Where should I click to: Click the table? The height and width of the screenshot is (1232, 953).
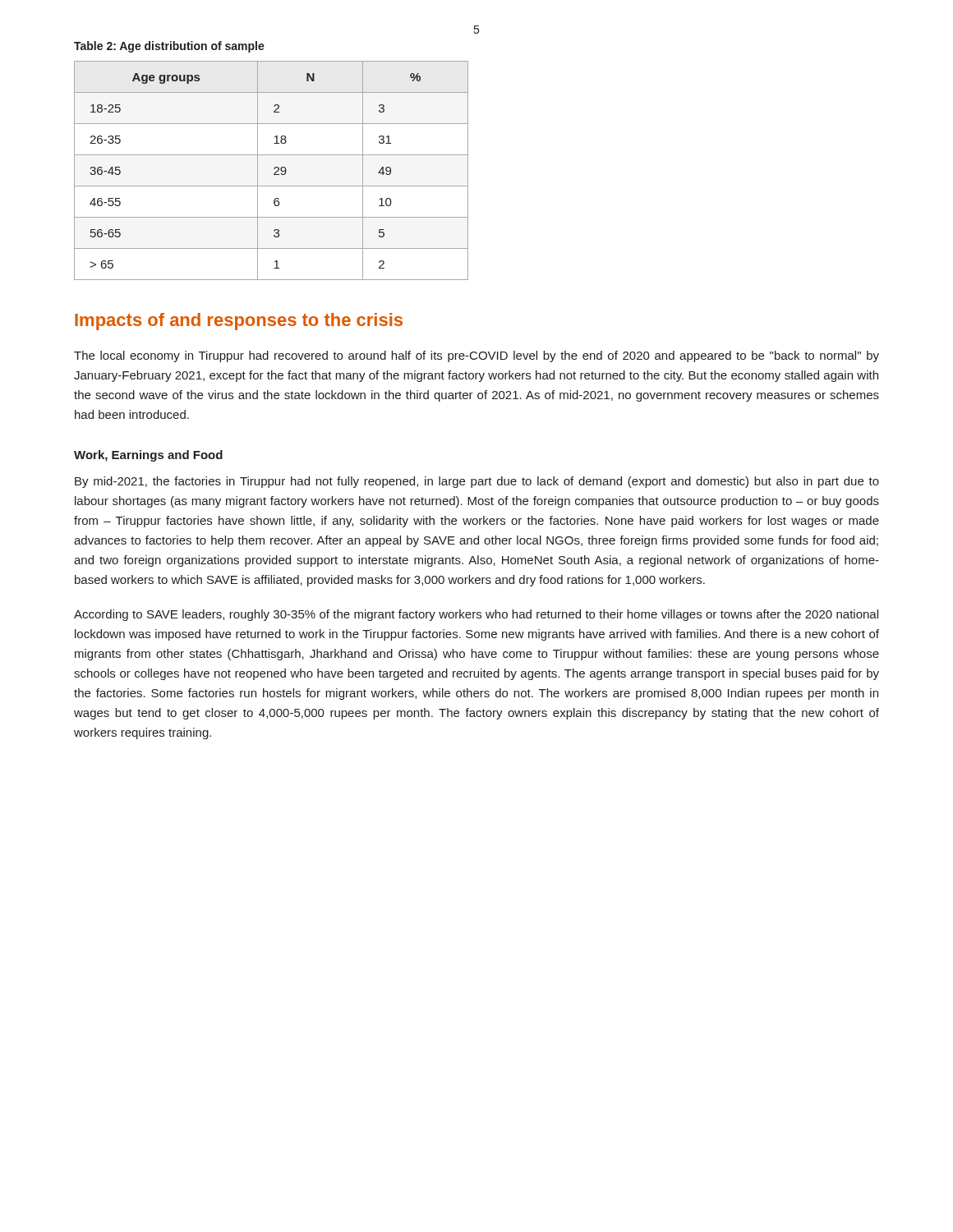[x=476, y=170]
